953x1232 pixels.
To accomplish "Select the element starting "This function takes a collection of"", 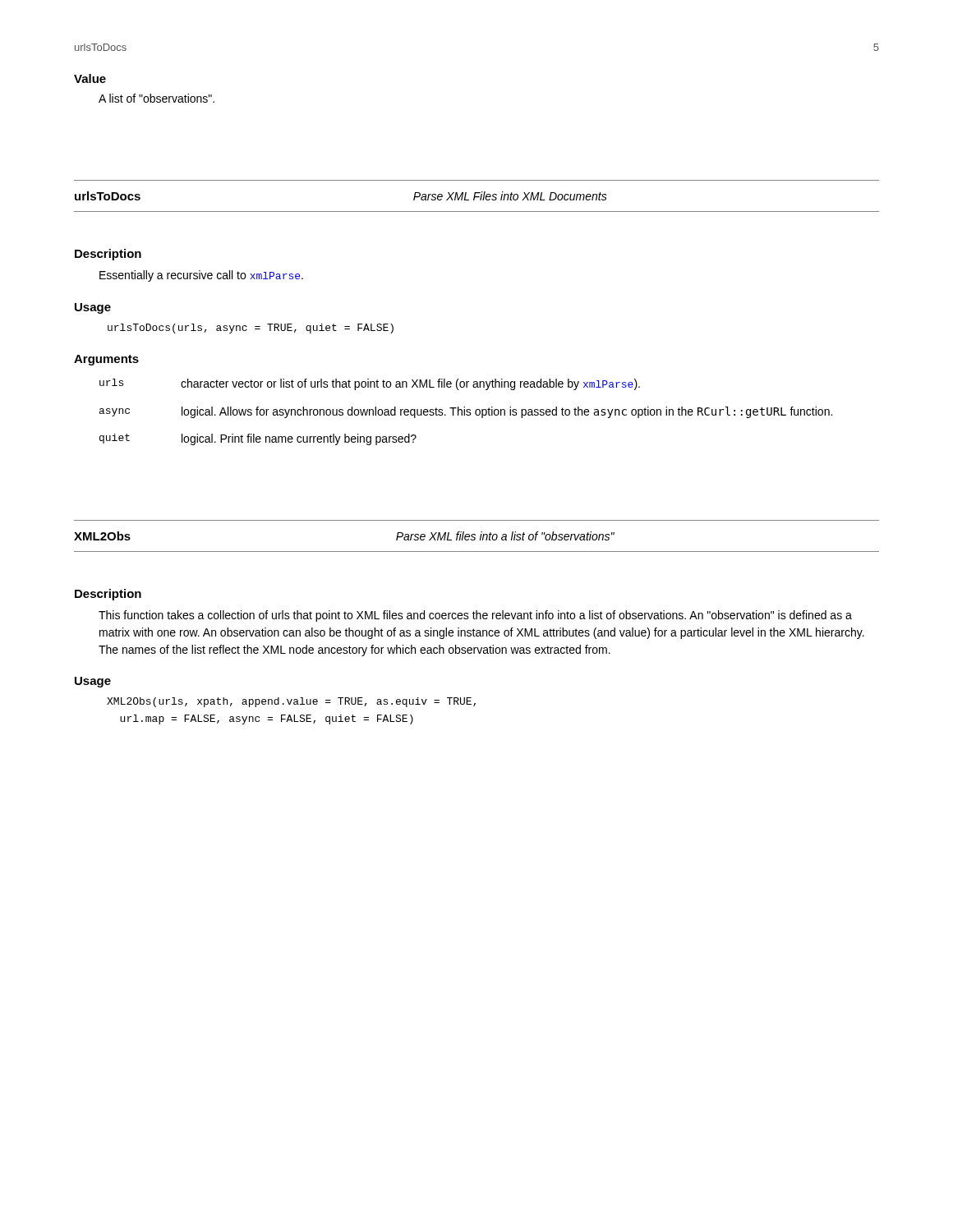I will [482, 632].
